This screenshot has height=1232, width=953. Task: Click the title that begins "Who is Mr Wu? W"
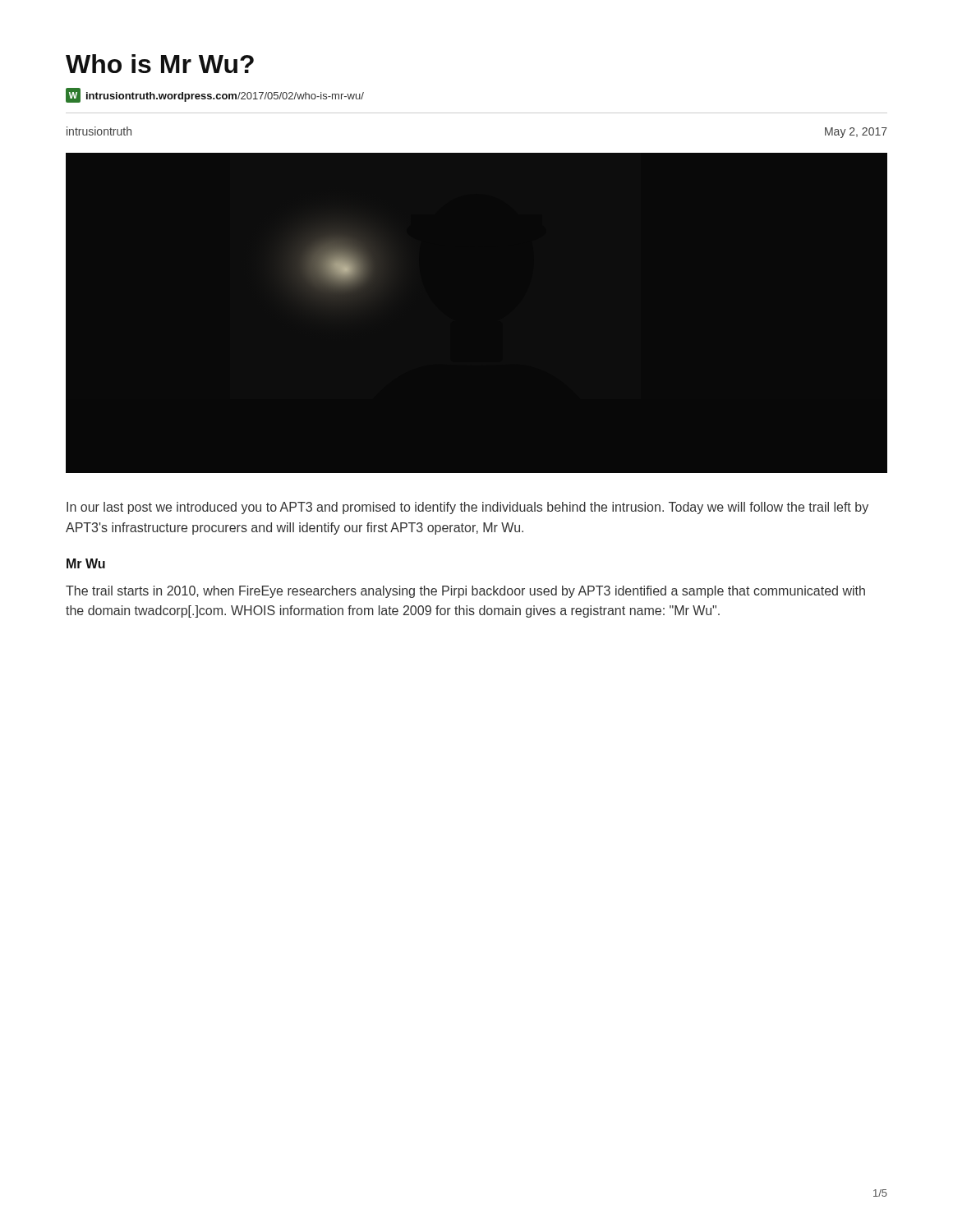(x=160, y=64)
